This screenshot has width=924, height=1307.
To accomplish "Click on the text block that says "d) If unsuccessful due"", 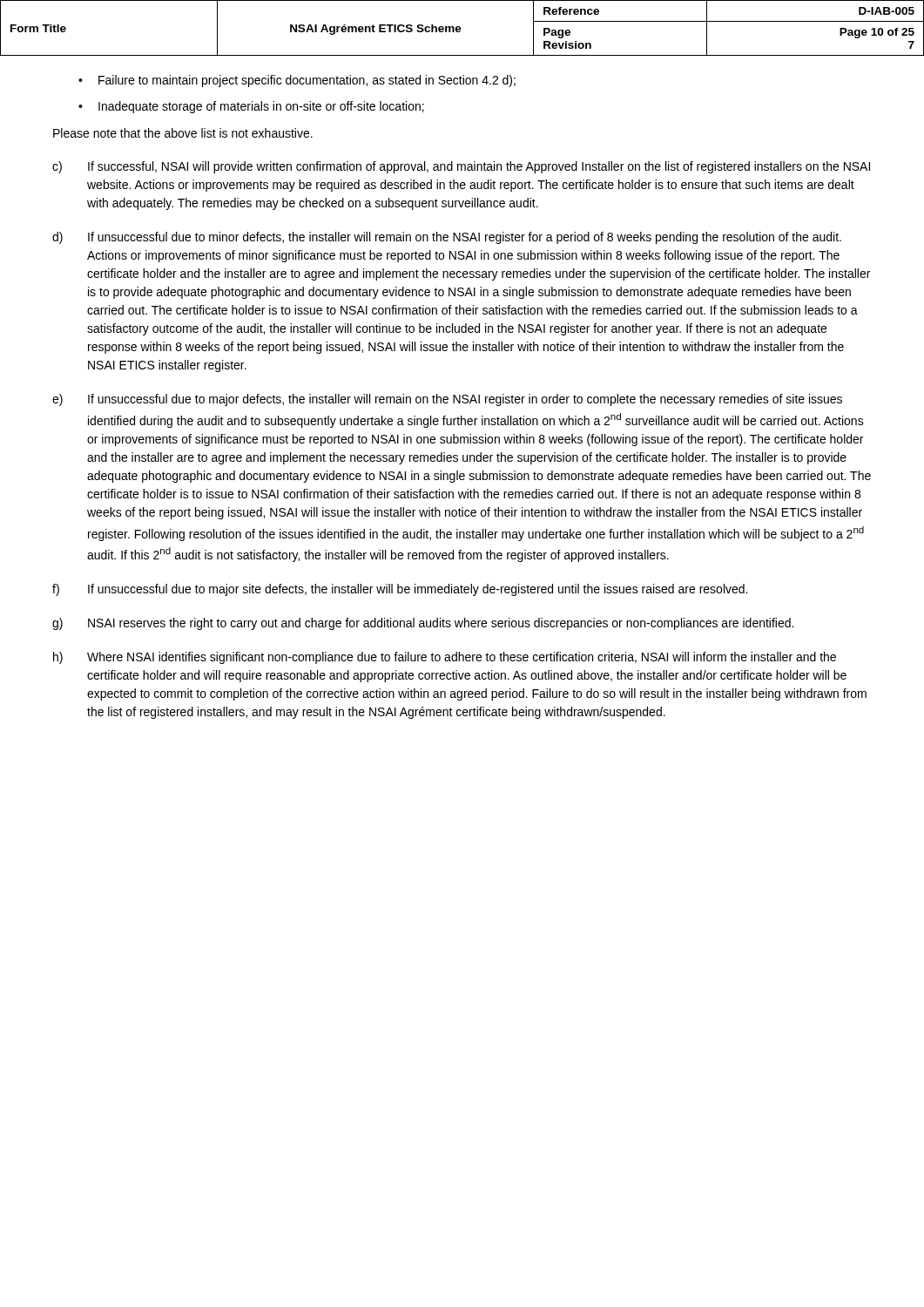I will click(x=462, y=301).
